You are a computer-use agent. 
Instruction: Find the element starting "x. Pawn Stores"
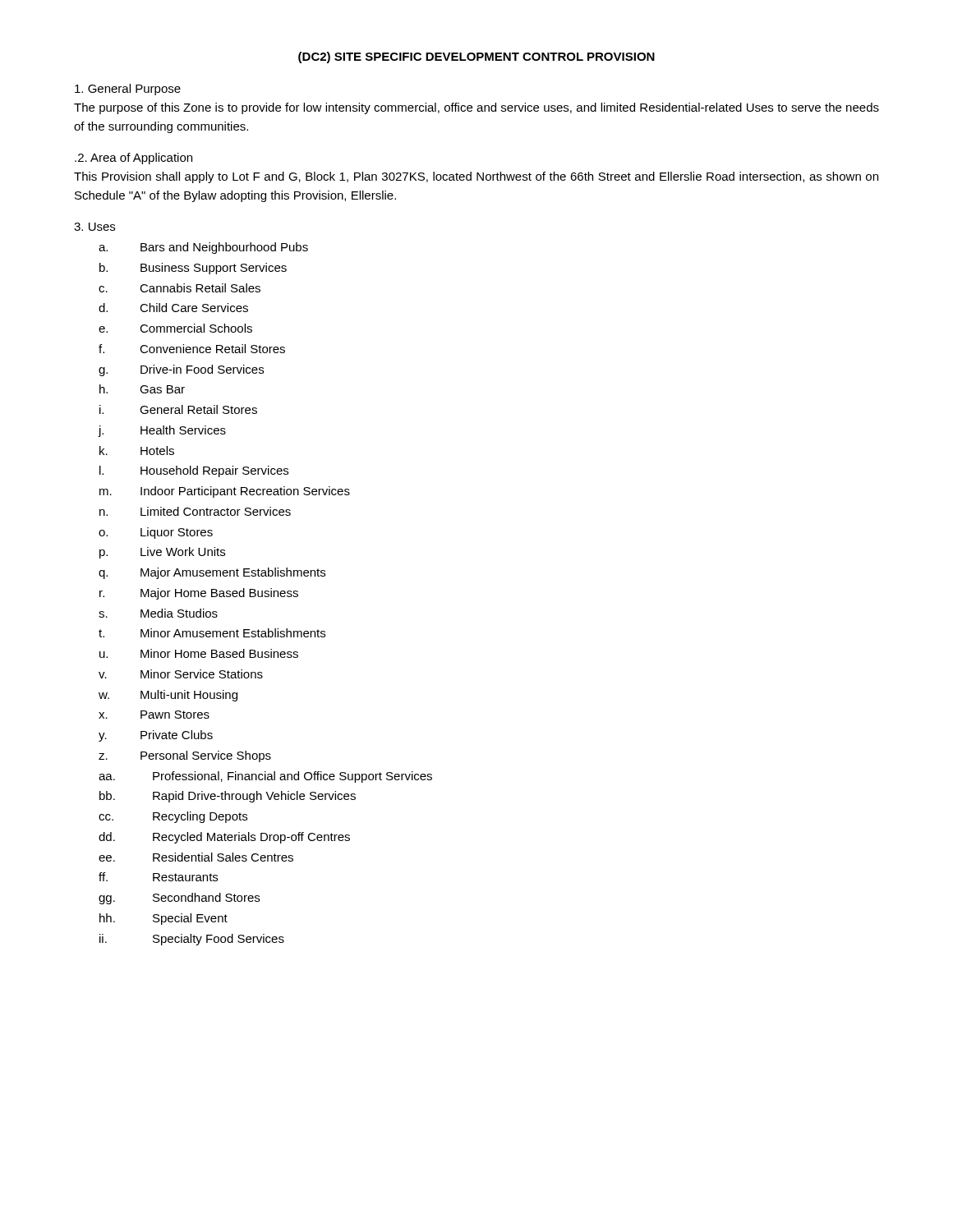click(154, 715)
